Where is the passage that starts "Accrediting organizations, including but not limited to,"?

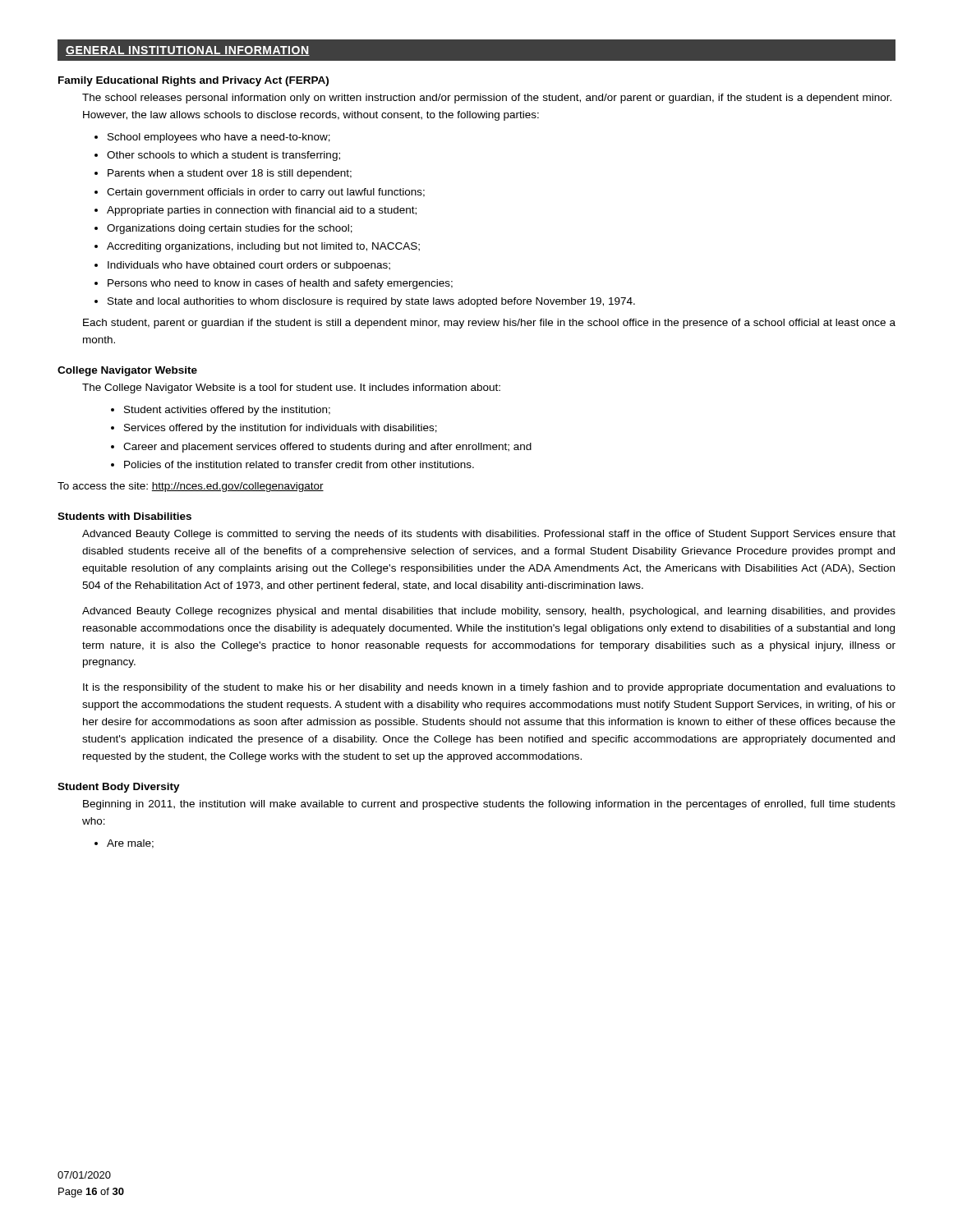coord(264,246)
